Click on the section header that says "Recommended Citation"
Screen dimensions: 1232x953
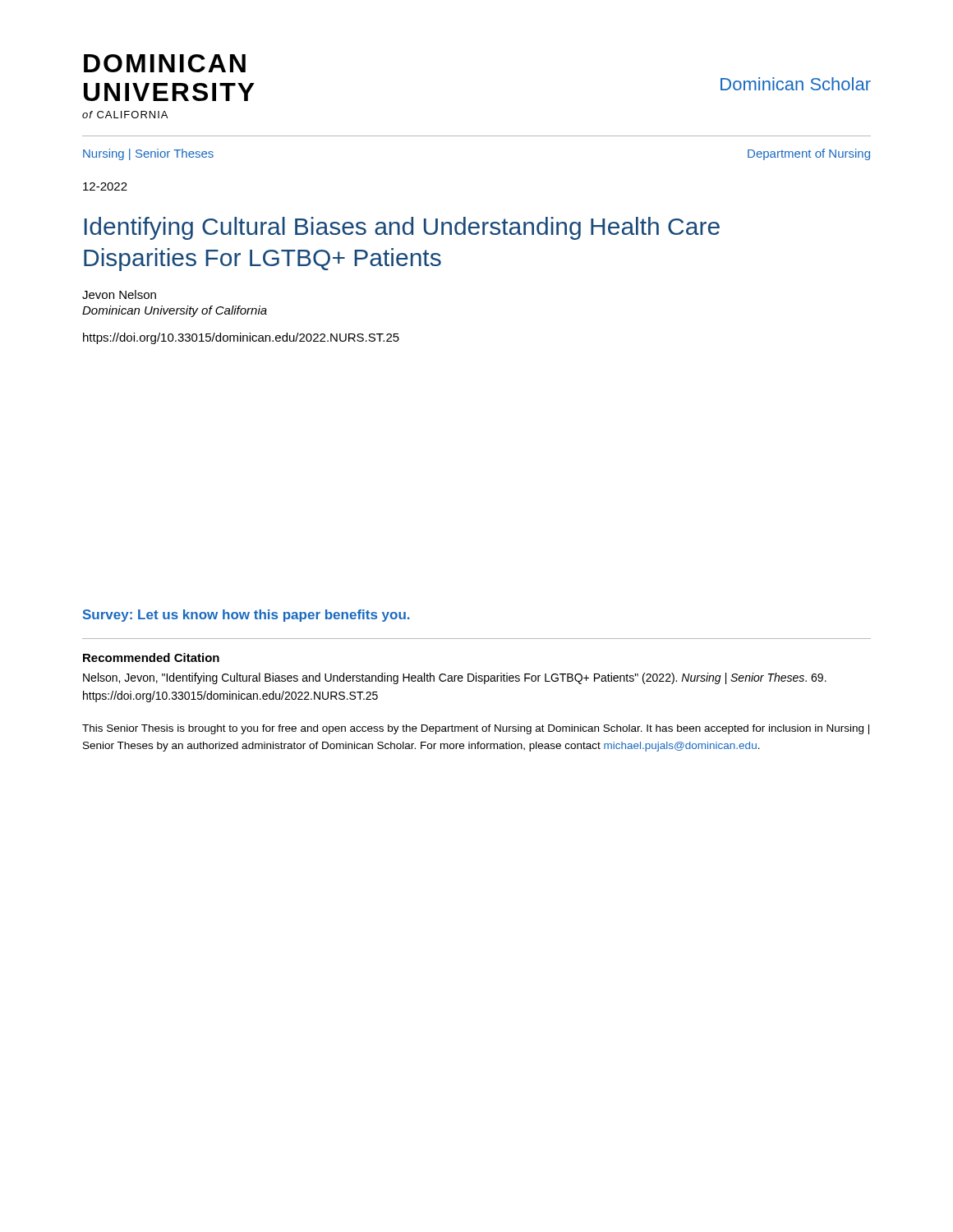[x=151, y=658]
